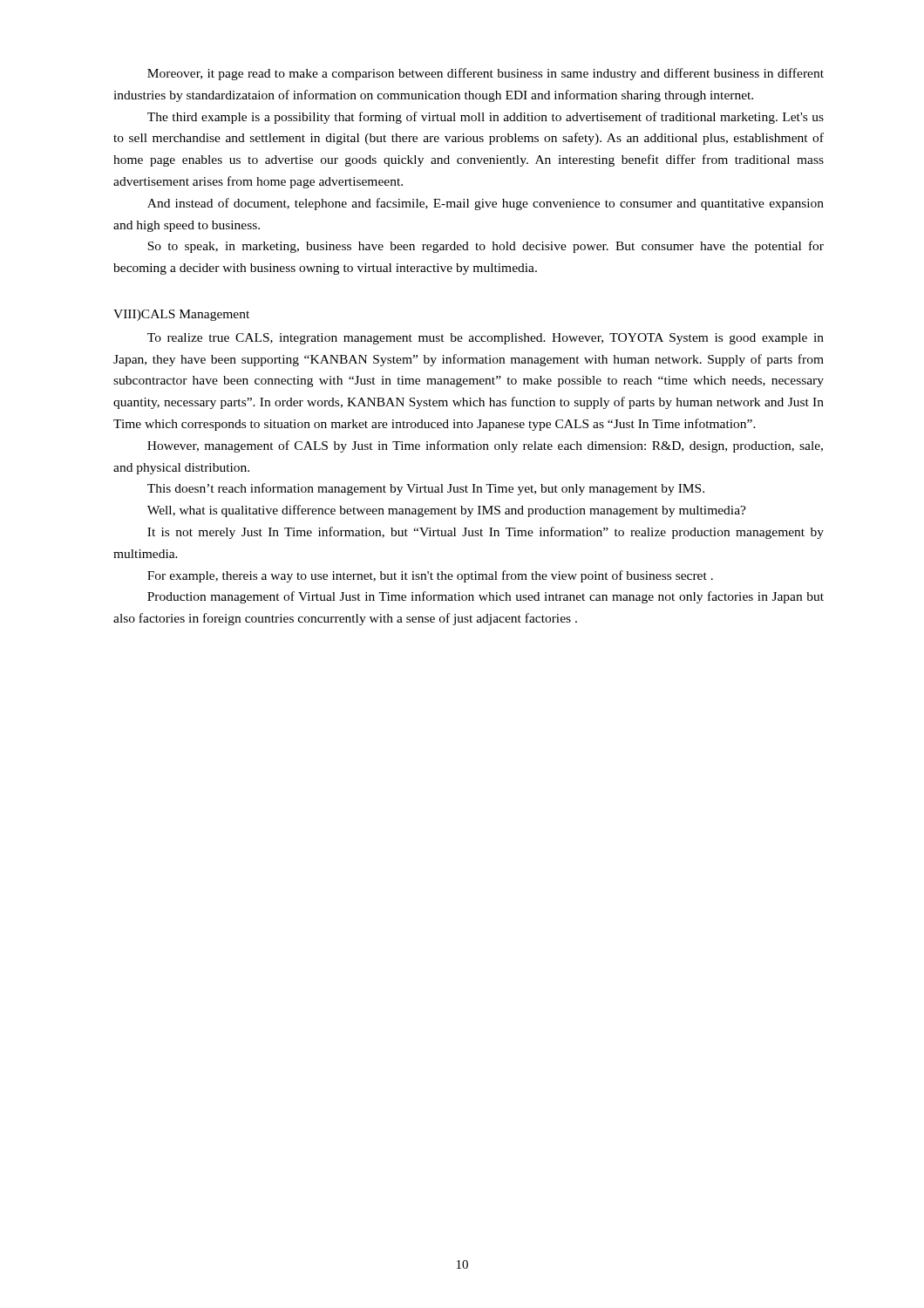Select the text block with the text "To realize true CALS, integration management must be"
The image size is (924, 1308).
[469, 381]
